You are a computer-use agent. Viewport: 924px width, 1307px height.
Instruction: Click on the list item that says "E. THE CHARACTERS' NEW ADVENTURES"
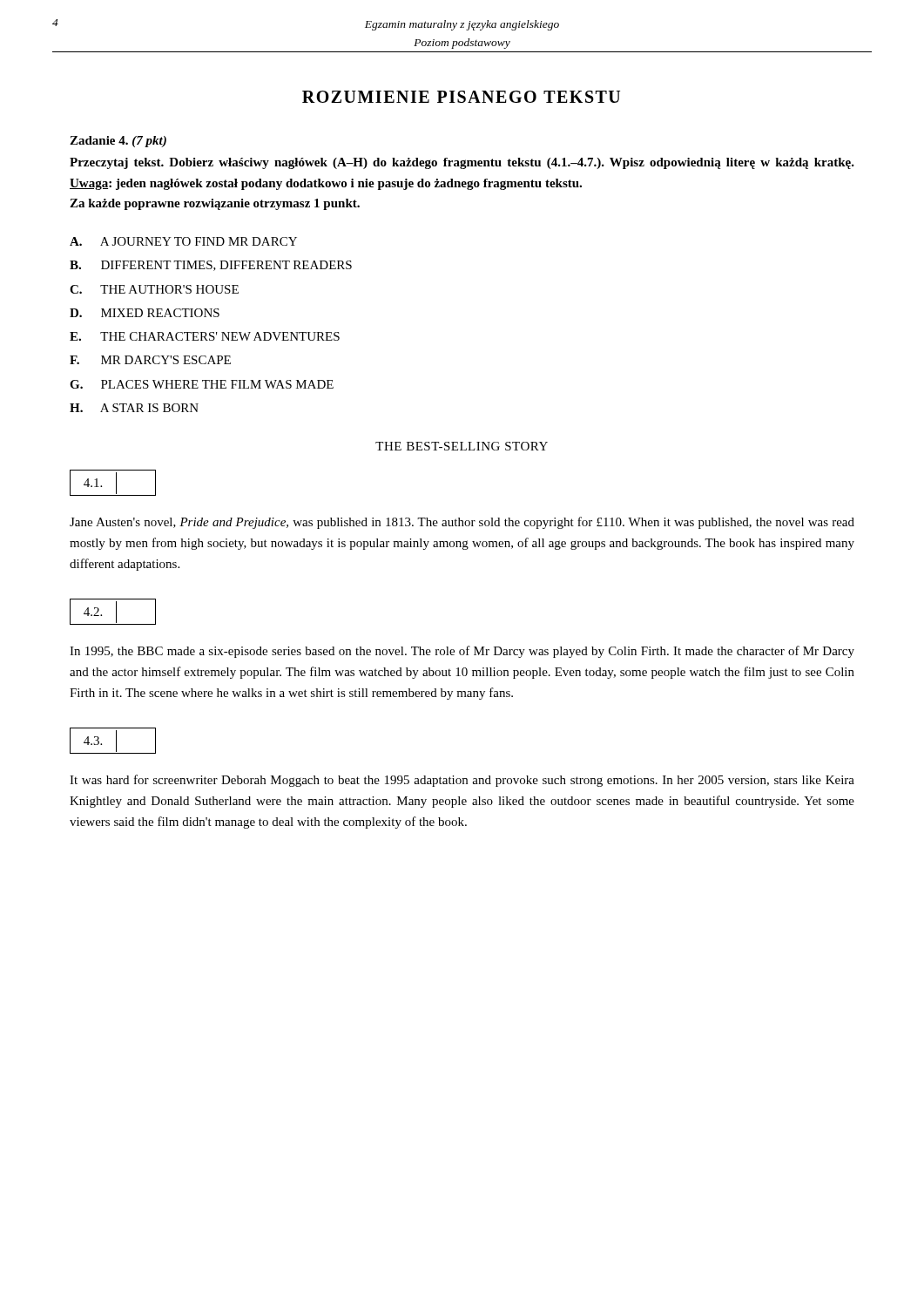click(x=205, y=337)
